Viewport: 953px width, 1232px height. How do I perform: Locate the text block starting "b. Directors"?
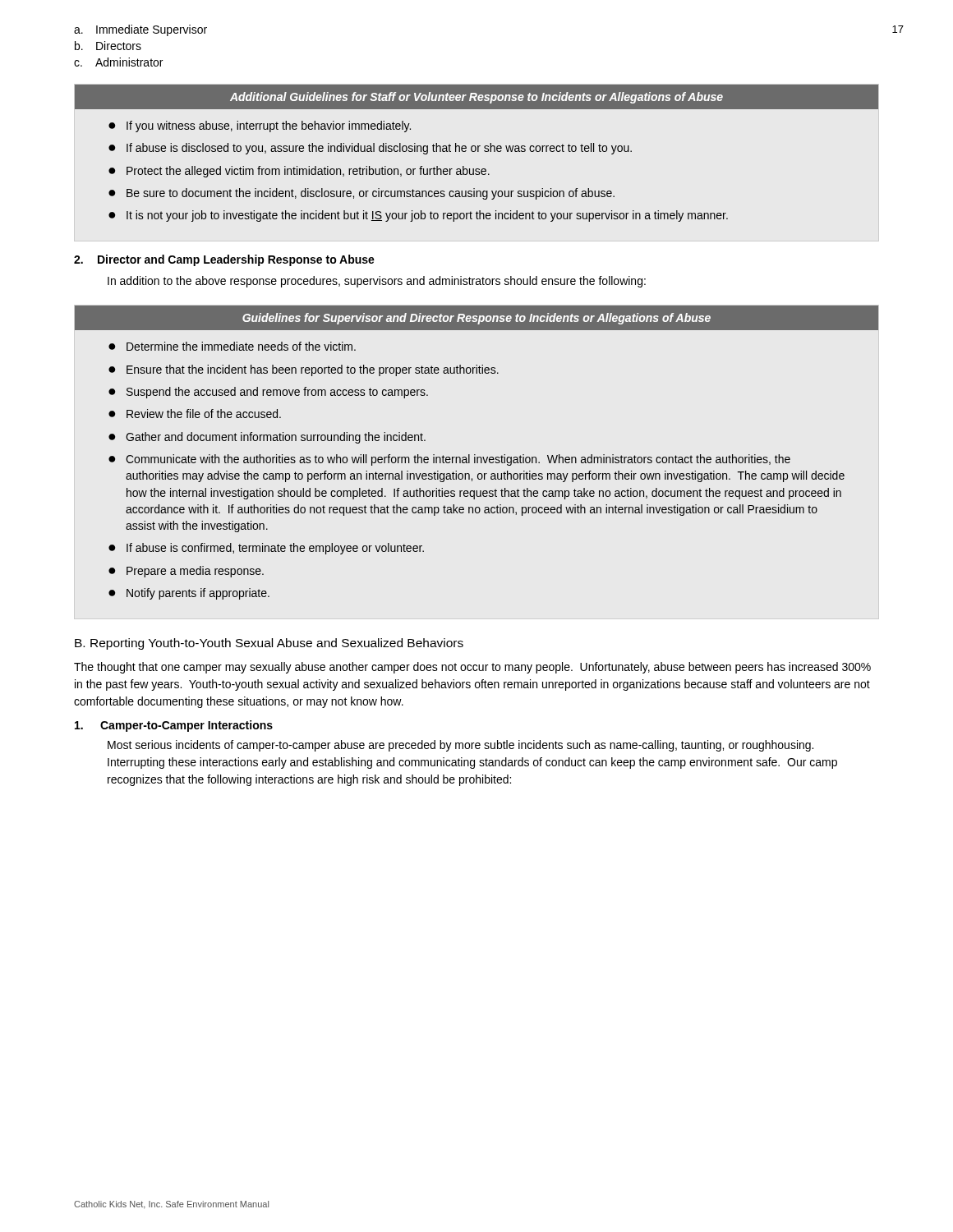108,46
